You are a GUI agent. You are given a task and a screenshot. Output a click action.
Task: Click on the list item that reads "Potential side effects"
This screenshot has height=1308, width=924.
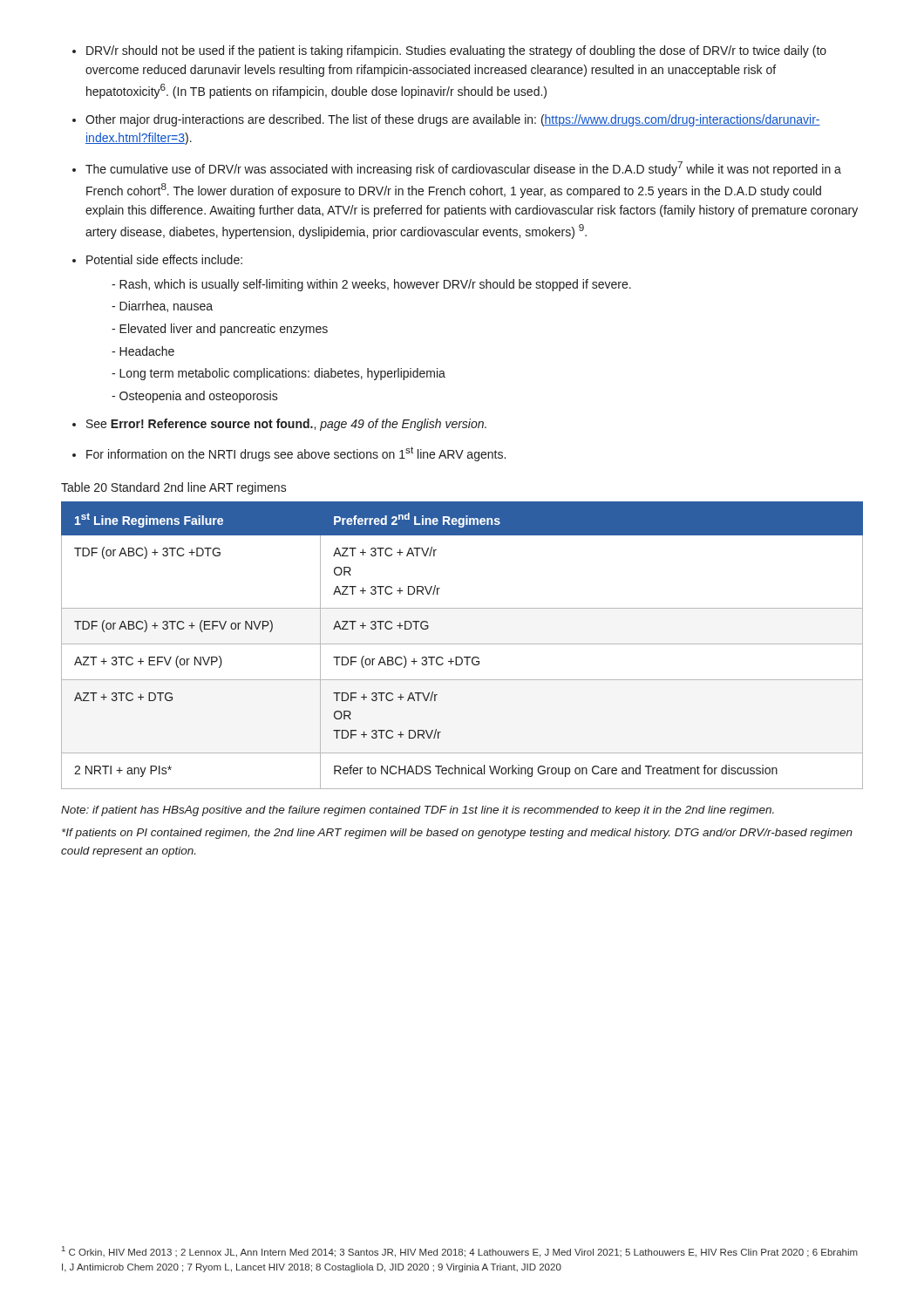coord(164,259)
